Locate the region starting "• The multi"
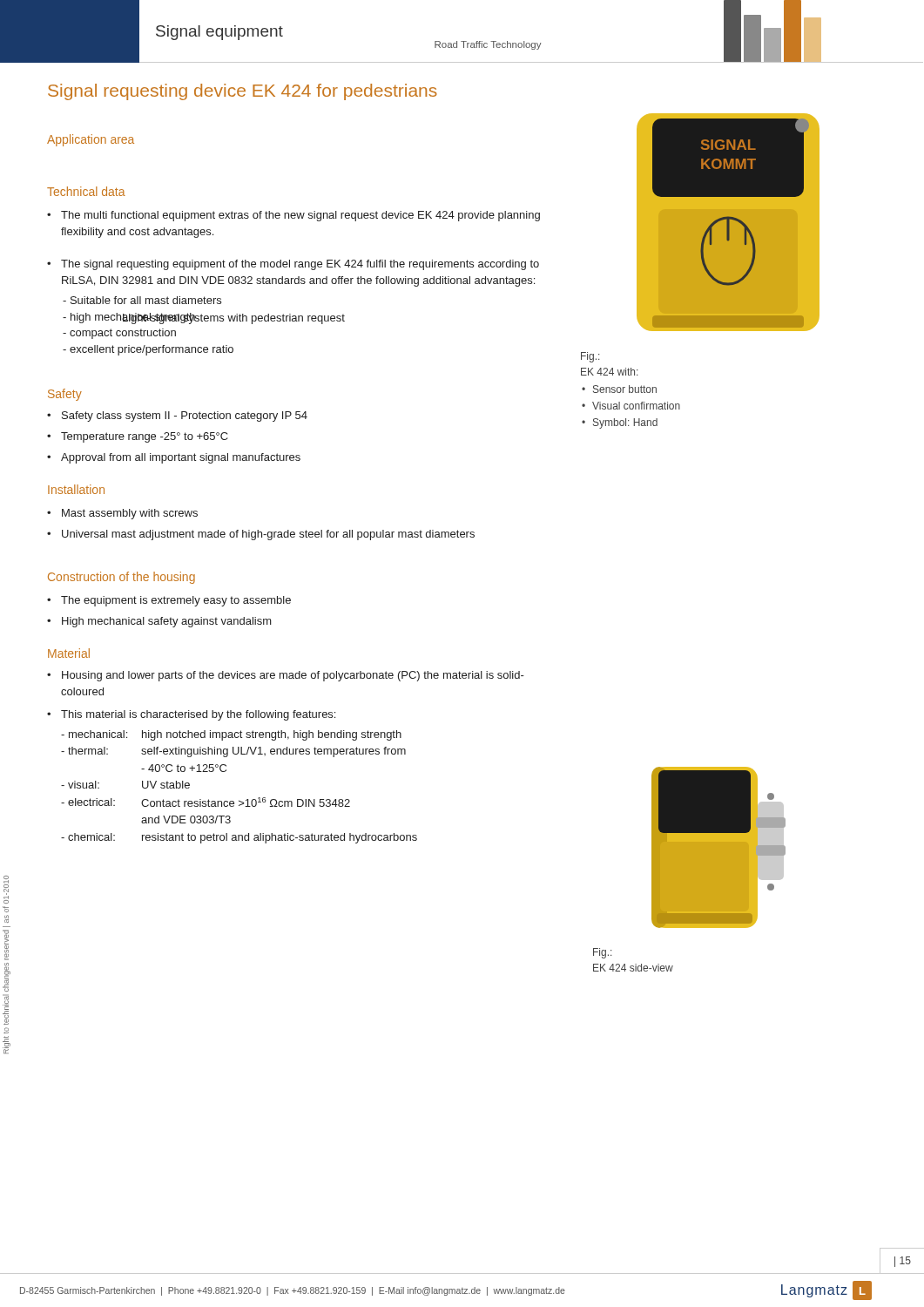Viewport: 924px width, 1307px height. pos(294,223)
